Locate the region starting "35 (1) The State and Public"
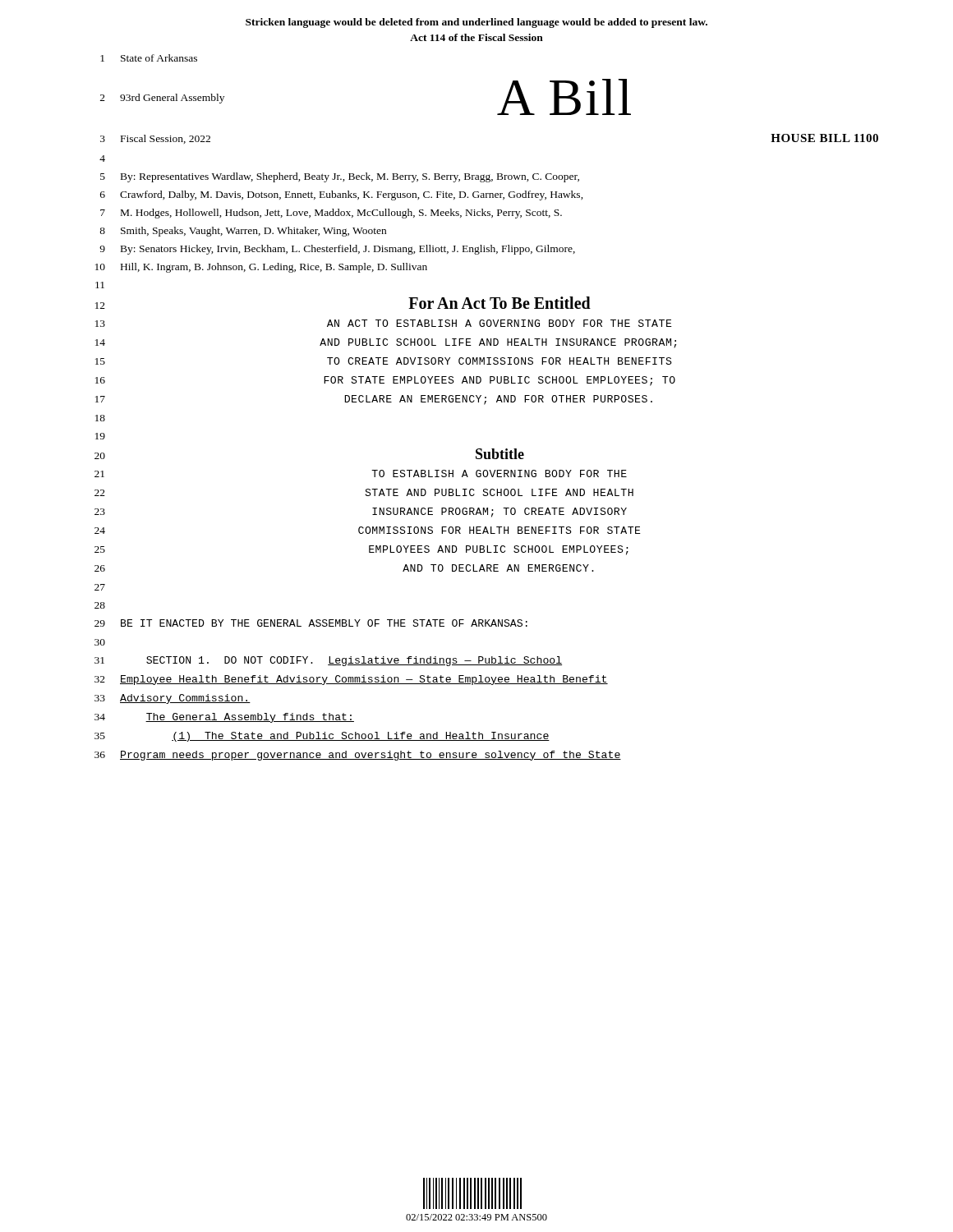This screenshot has width=953, height=1232. [476, 736]
